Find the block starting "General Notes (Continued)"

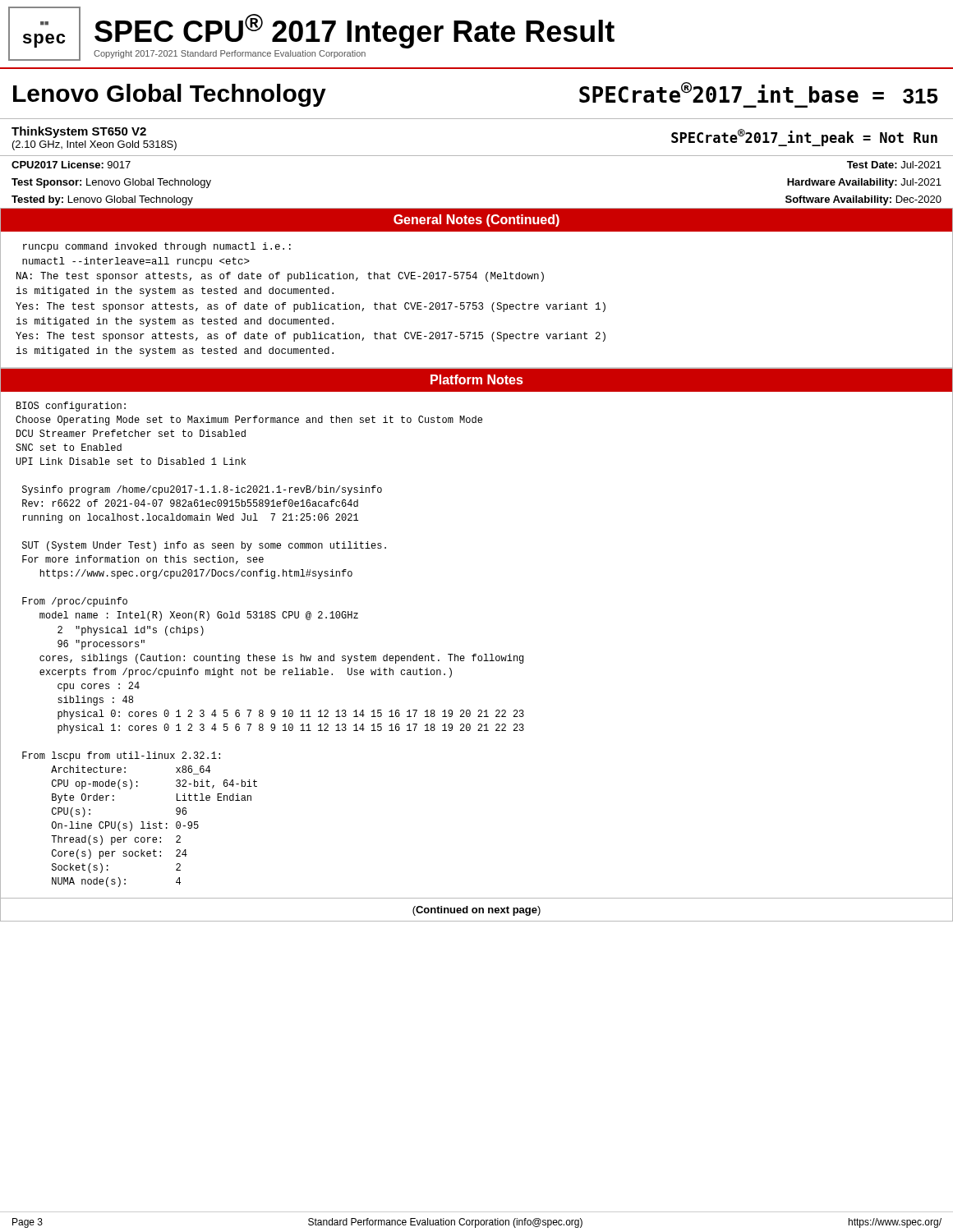click(x=476, y=220)
